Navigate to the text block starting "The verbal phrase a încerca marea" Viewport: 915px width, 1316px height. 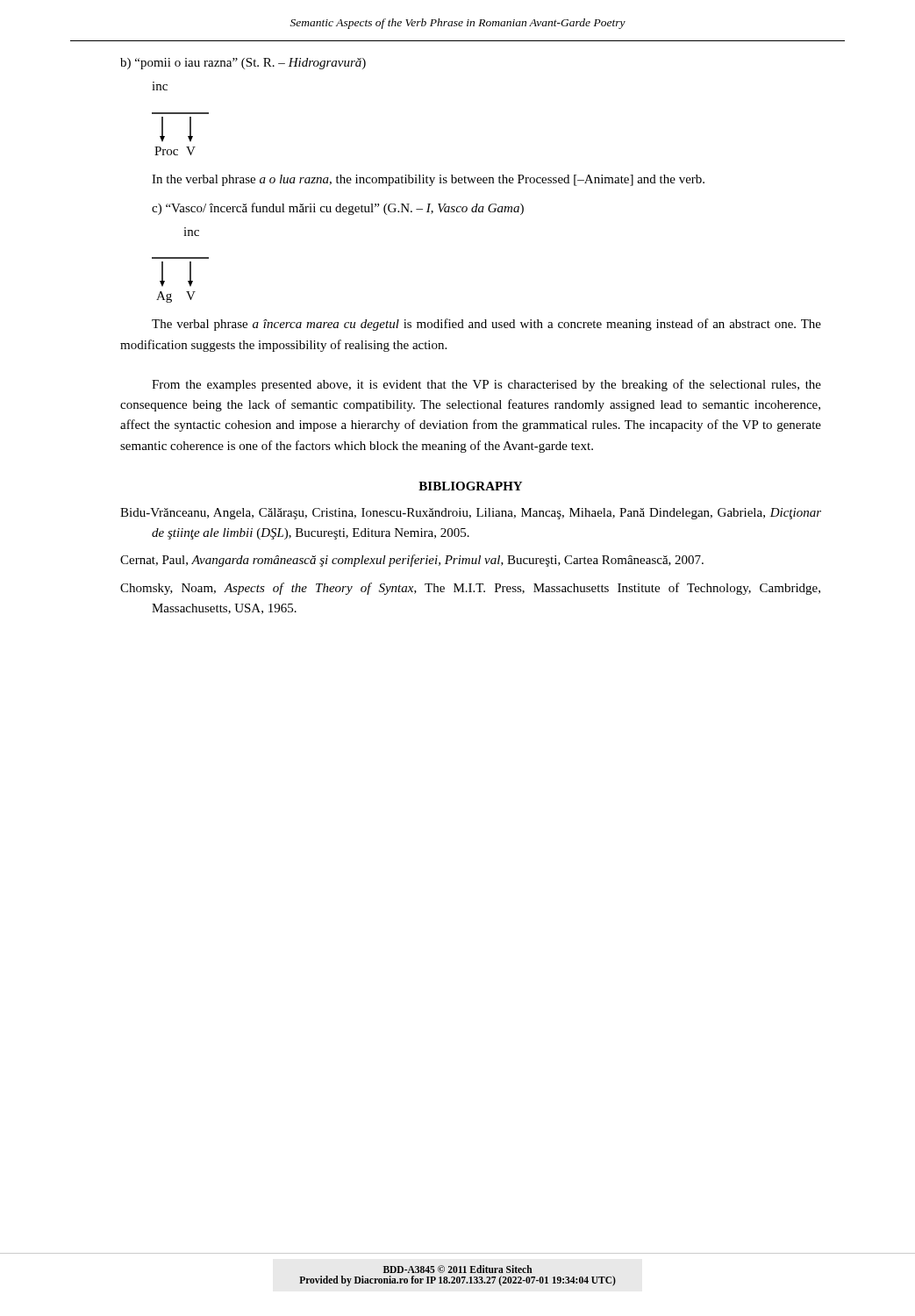pyautogui.click(x=471, y=334)
